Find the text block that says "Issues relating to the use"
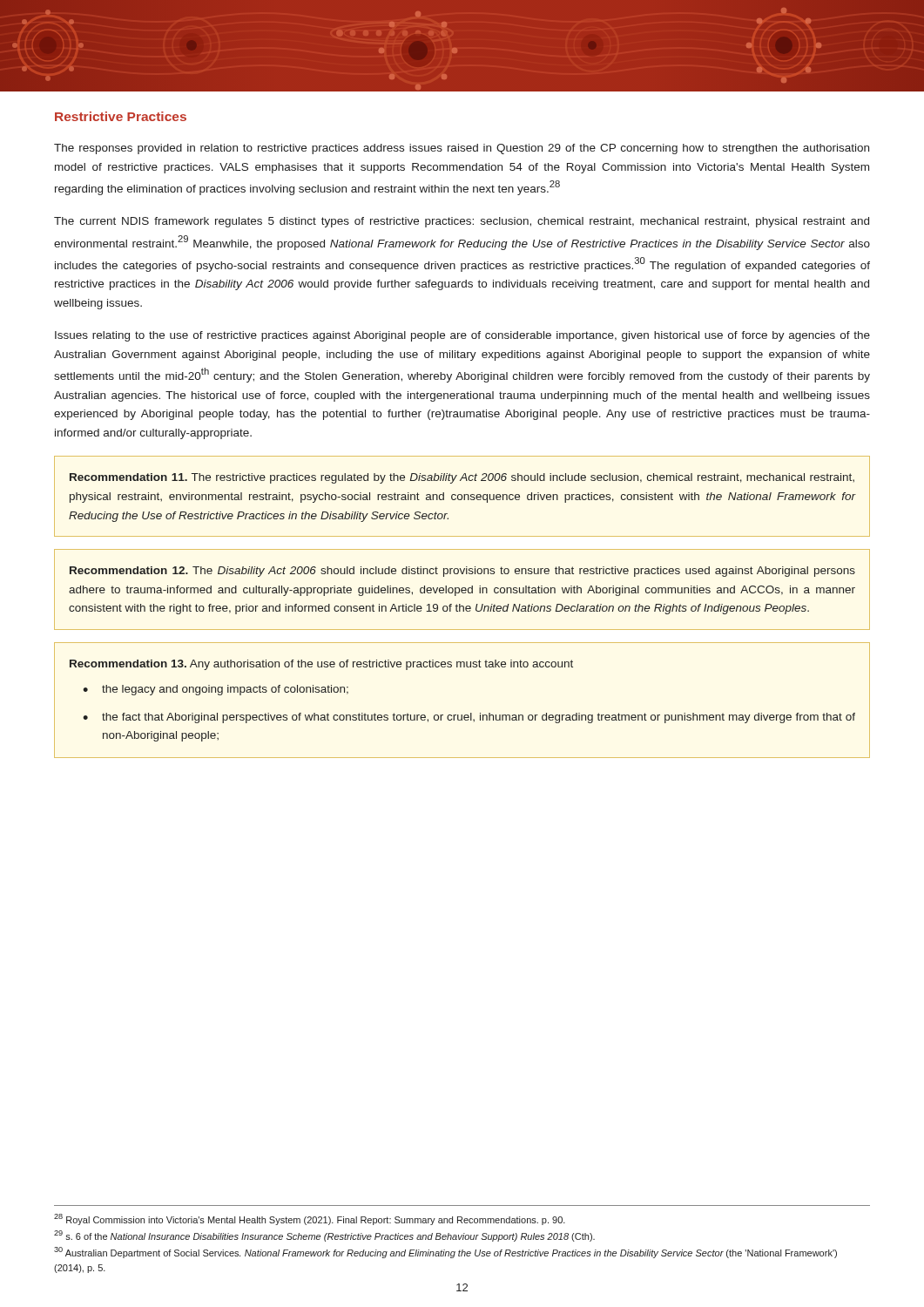This screenshot has width=924, height=1307. (462, 384)
